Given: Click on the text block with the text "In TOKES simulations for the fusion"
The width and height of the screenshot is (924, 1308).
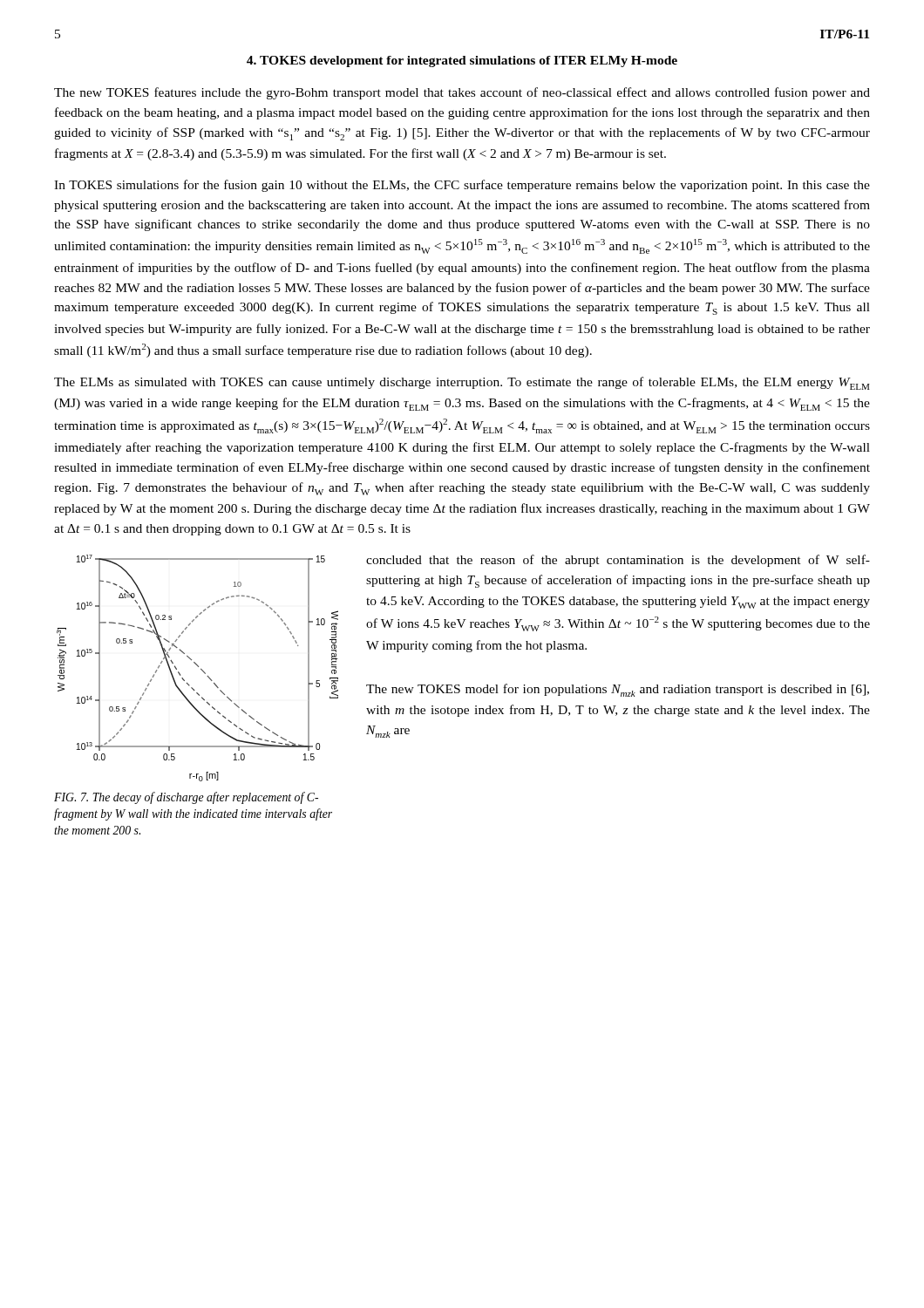Looking at the screenshot, I should point(462,267).
